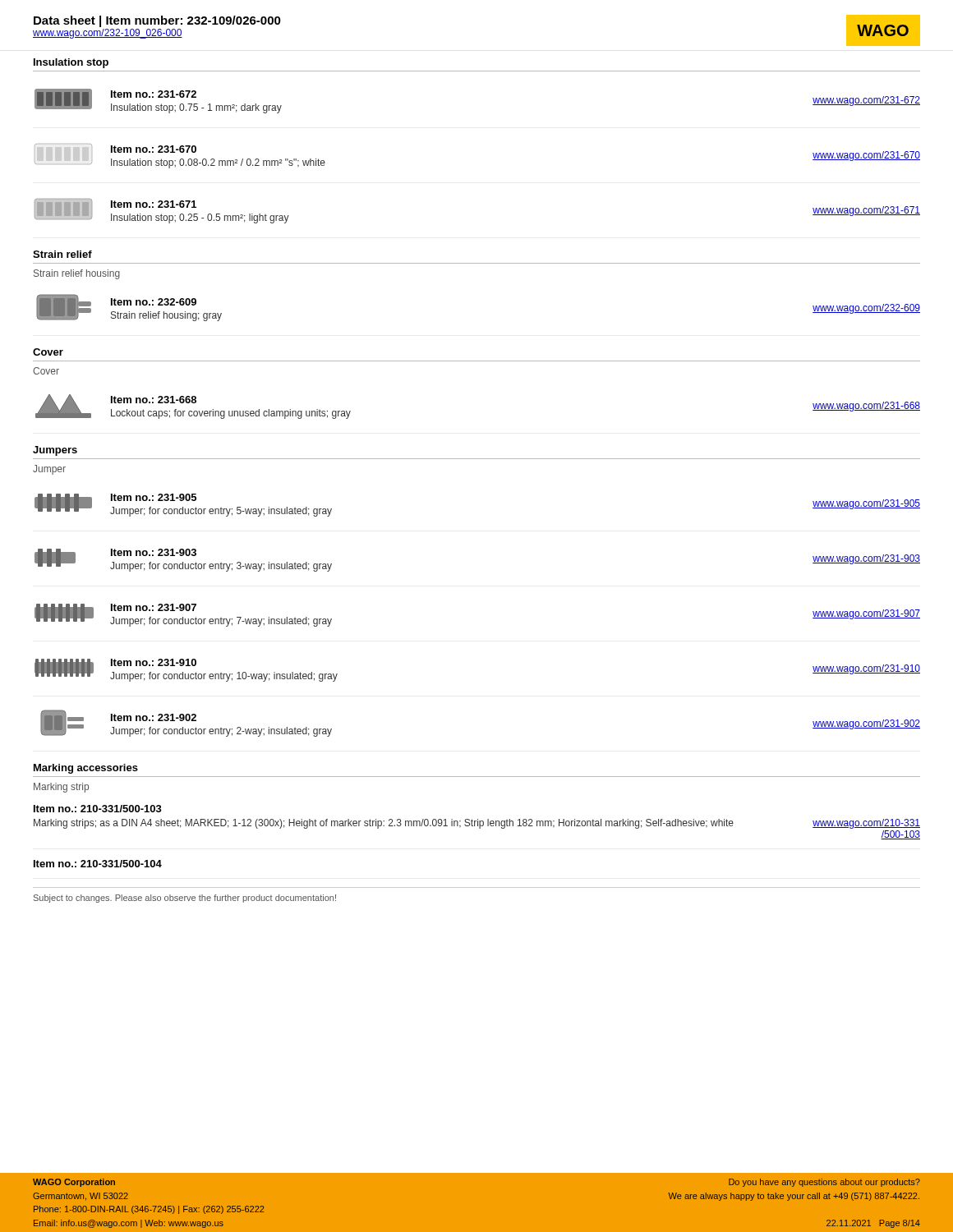Click where it says "Item no.: 210-331/500-104"
This screenshot has height=1232, width=953.
click(98, 864)
